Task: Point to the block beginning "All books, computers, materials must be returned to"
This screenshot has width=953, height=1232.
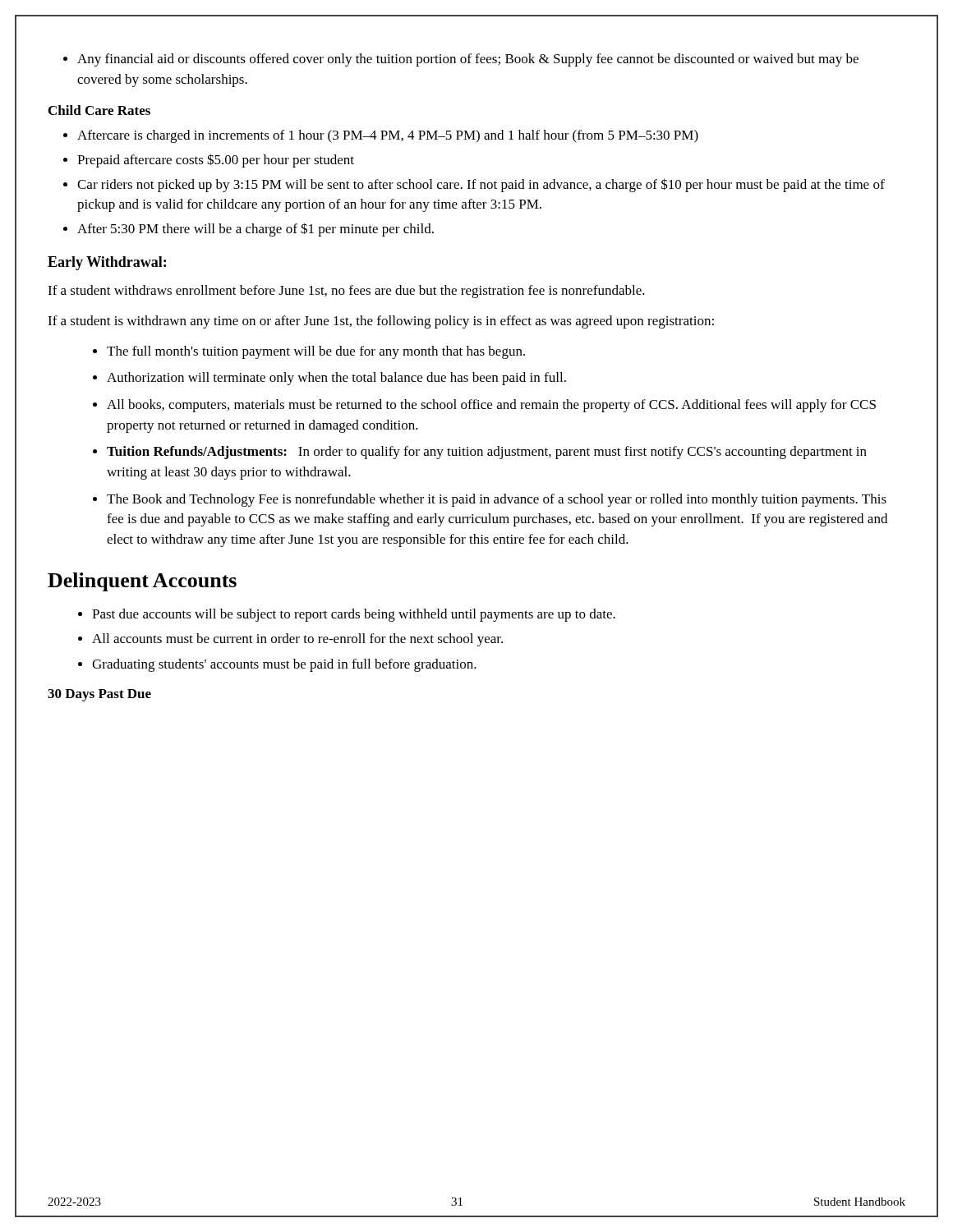Action: tap(484, 415)
